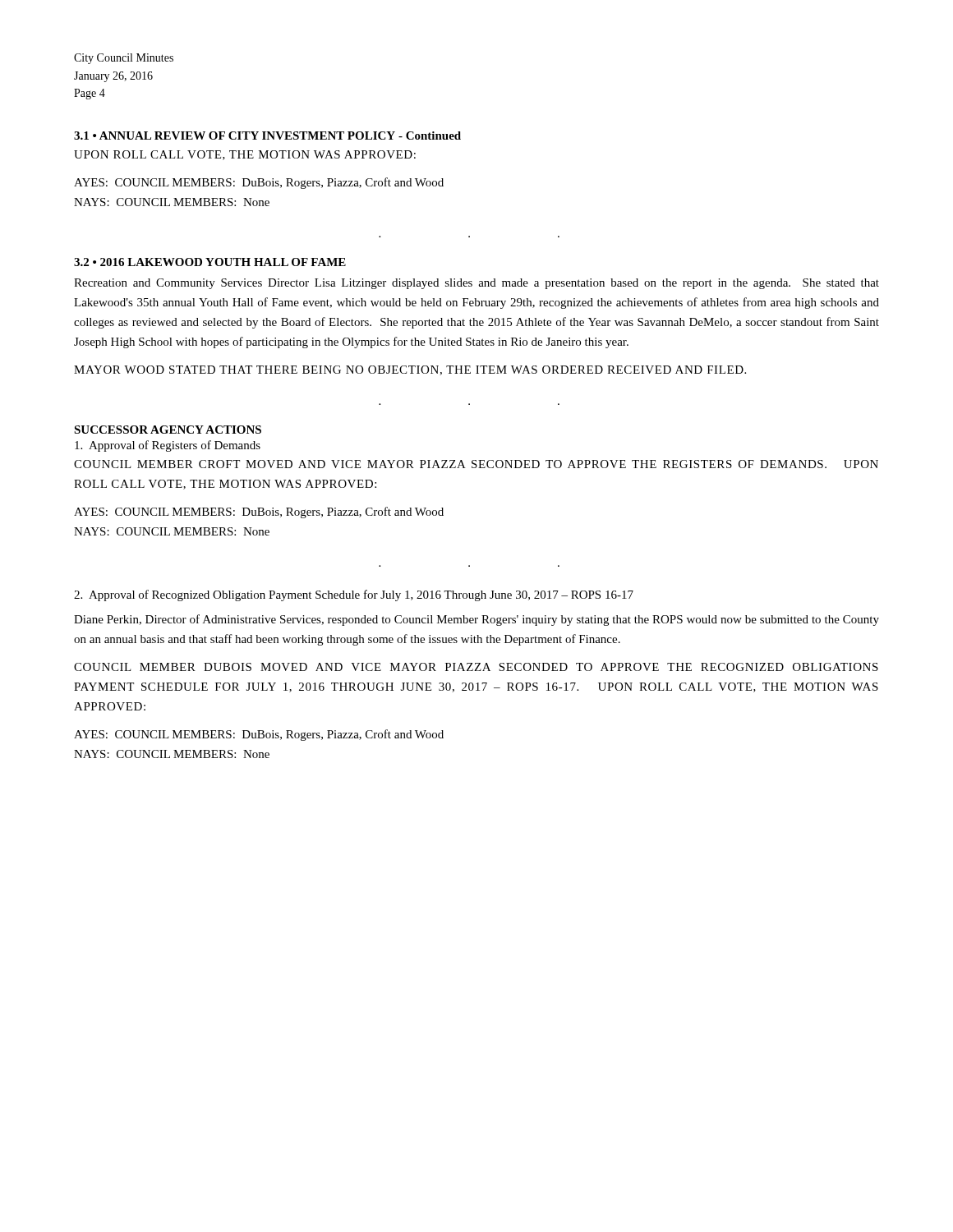Where does it say "Approval of Registers of Demands"?

tap(167, 445)
